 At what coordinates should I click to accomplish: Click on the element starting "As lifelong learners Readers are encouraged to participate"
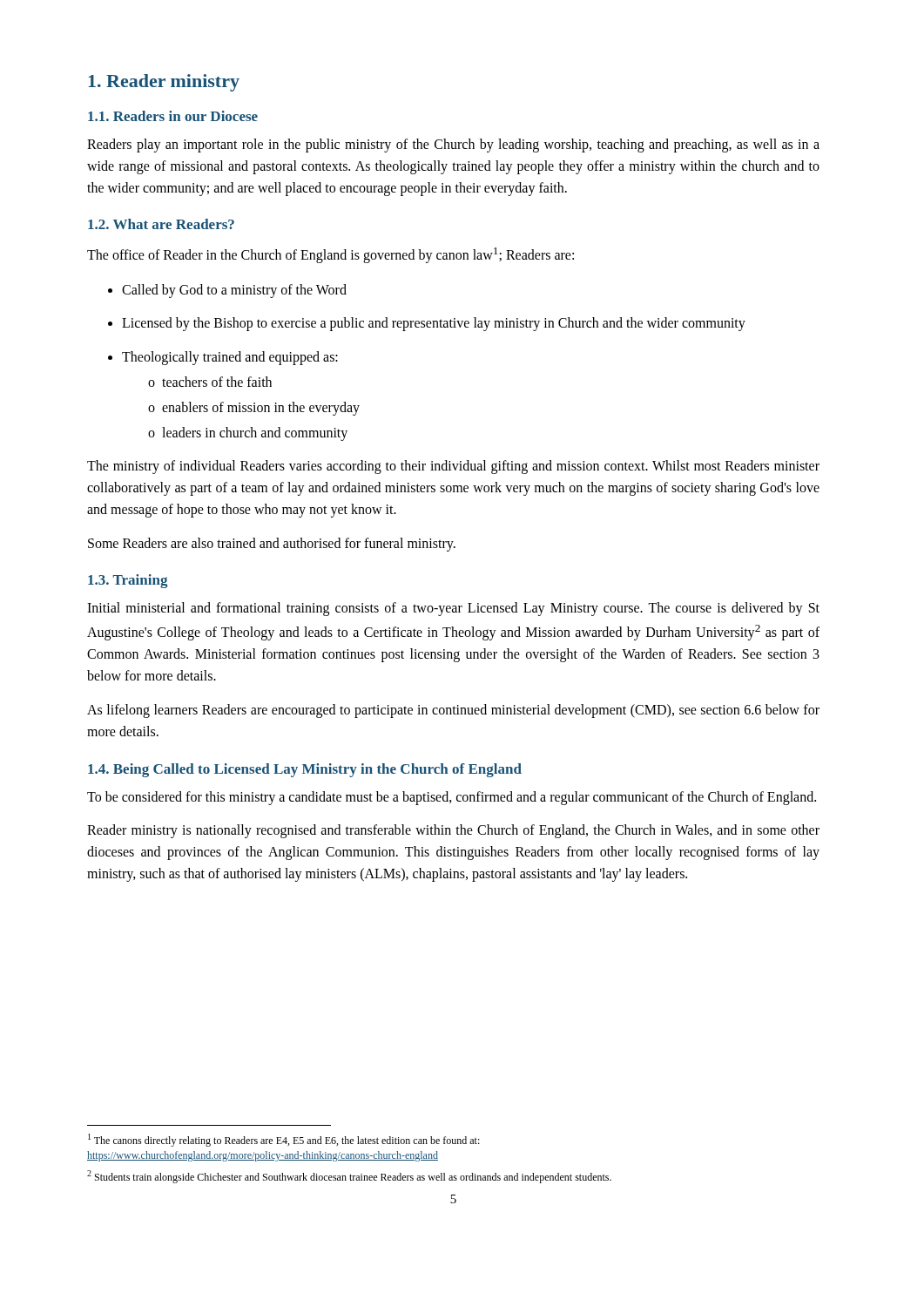453,721
